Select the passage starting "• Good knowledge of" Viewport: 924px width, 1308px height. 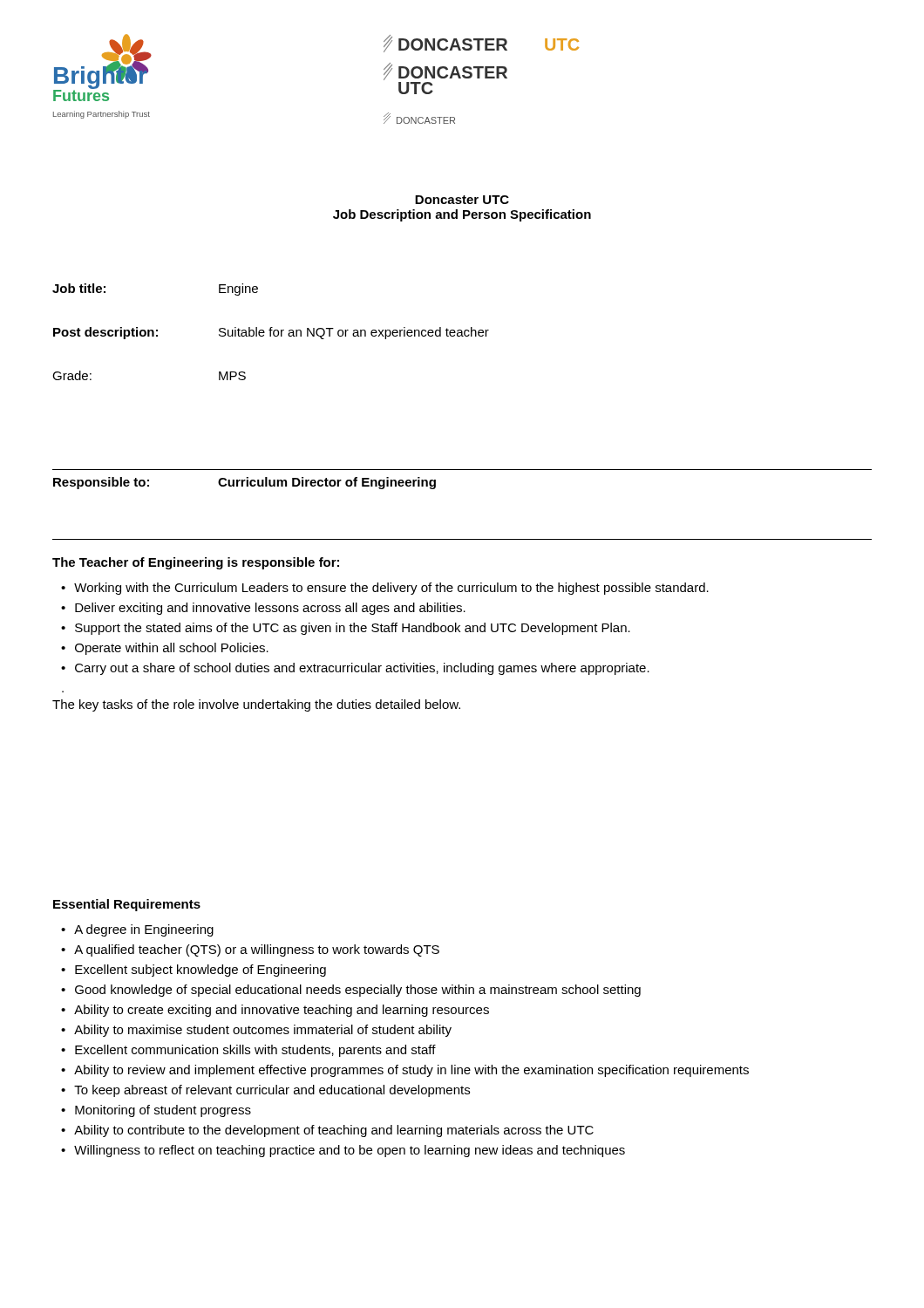(351, 989)
